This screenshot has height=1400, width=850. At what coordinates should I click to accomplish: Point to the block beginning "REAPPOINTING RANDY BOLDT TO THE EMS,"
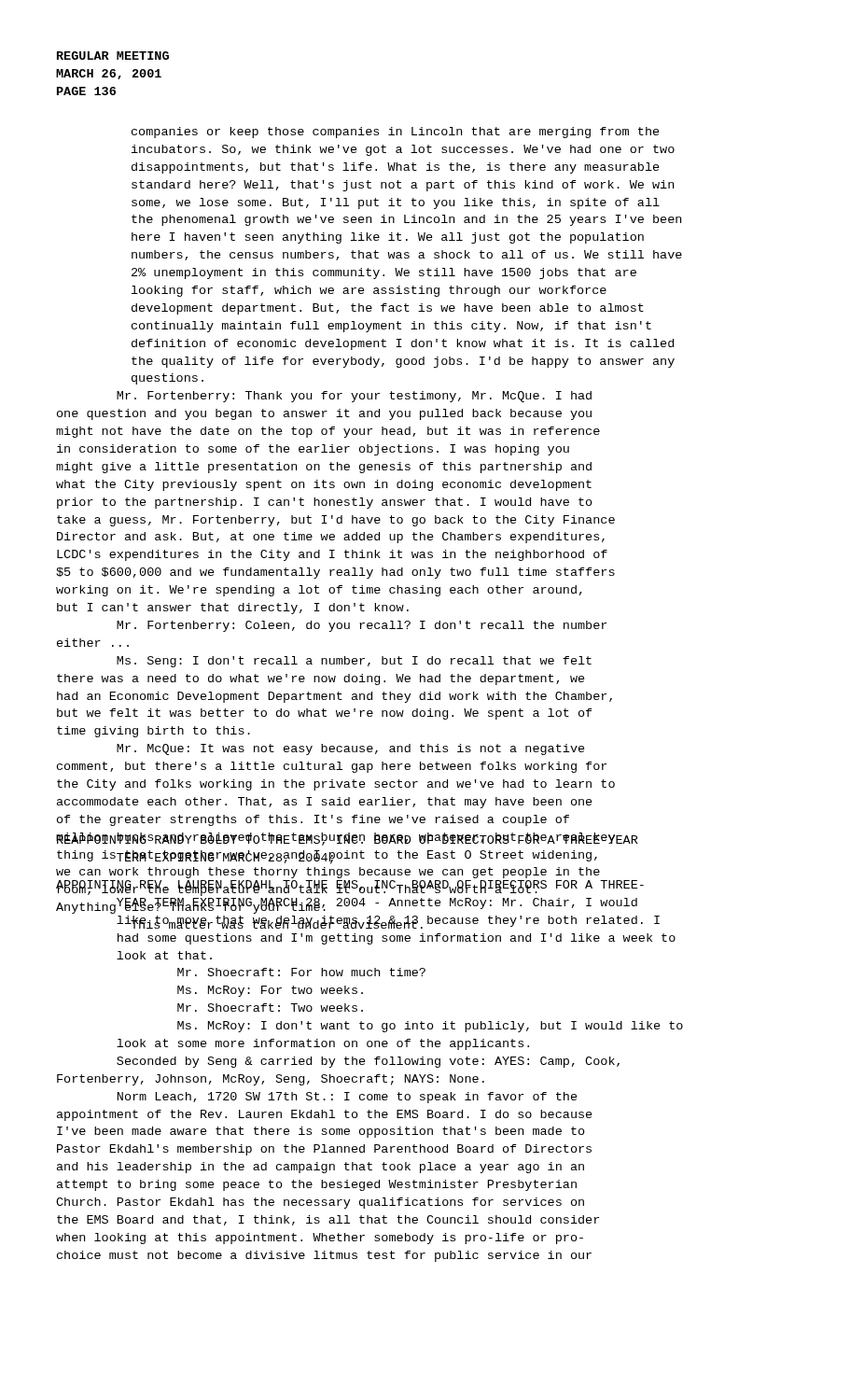[427, 850]
